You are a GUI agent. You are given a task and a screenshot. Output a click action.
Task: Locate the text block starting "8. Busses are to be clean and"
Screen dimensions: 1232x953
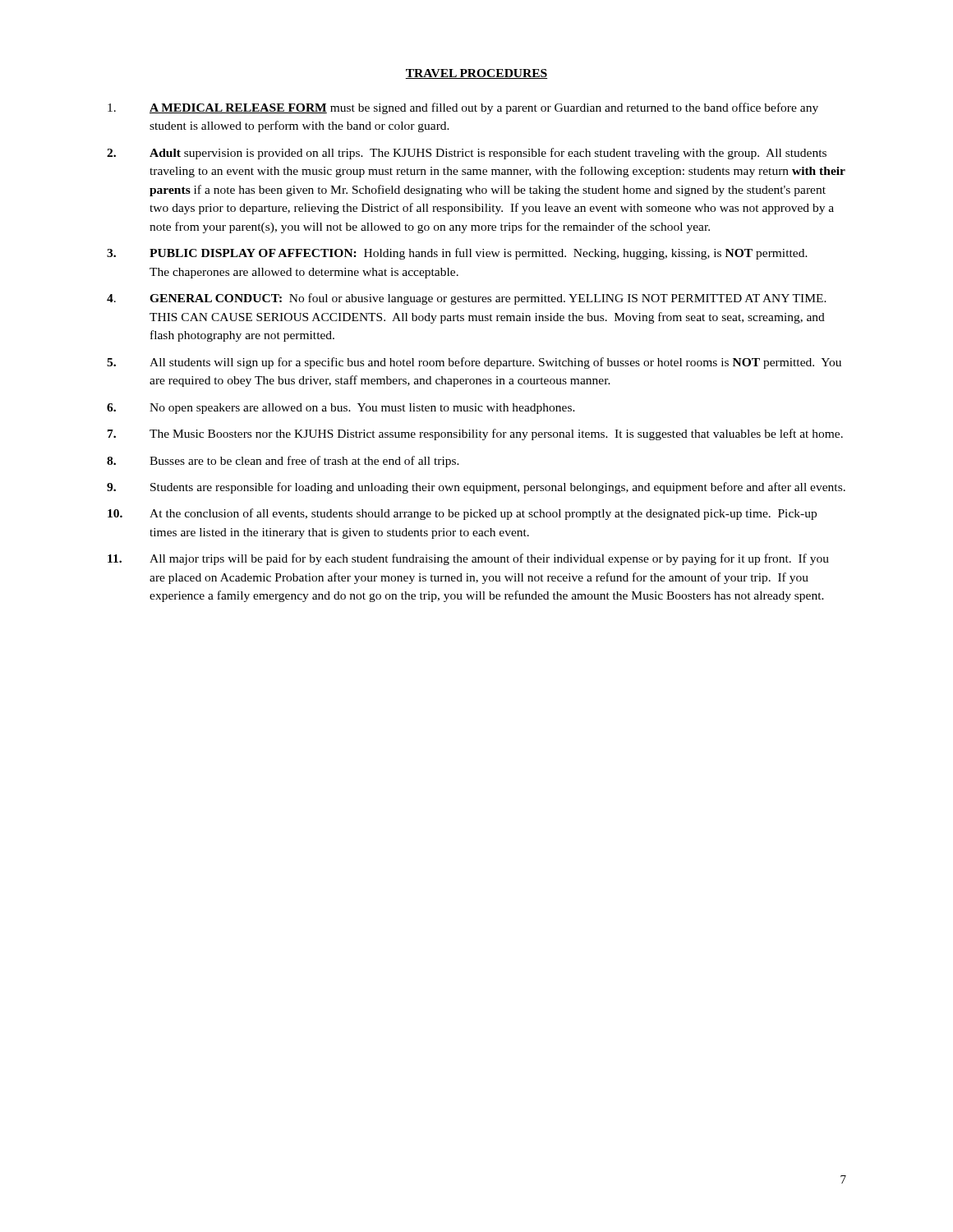coord(283,462)
